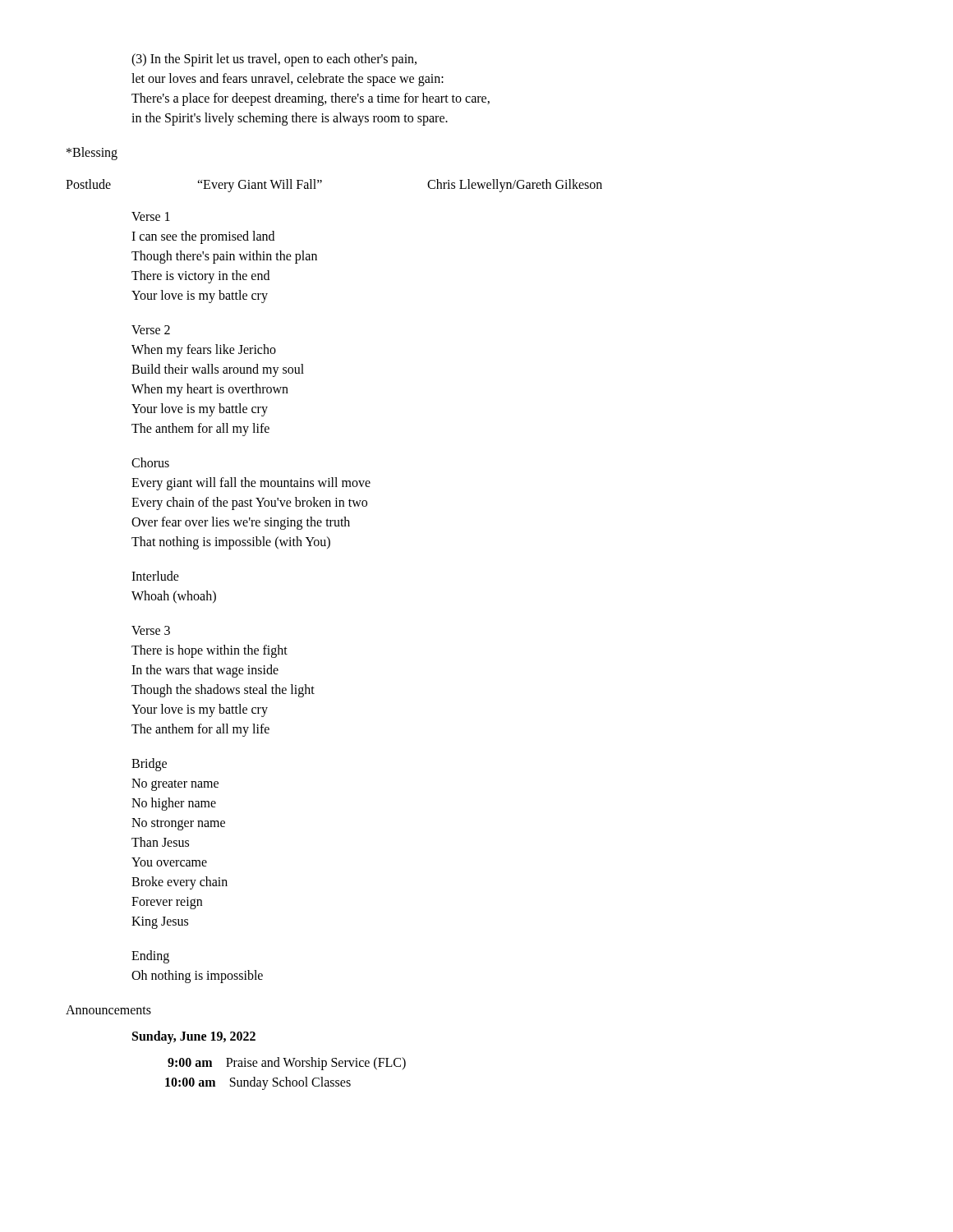Point to the text block starting "9:00 am Praise"
The height and width of the screenshot is (1232, 953).
tap(287, 1064)
